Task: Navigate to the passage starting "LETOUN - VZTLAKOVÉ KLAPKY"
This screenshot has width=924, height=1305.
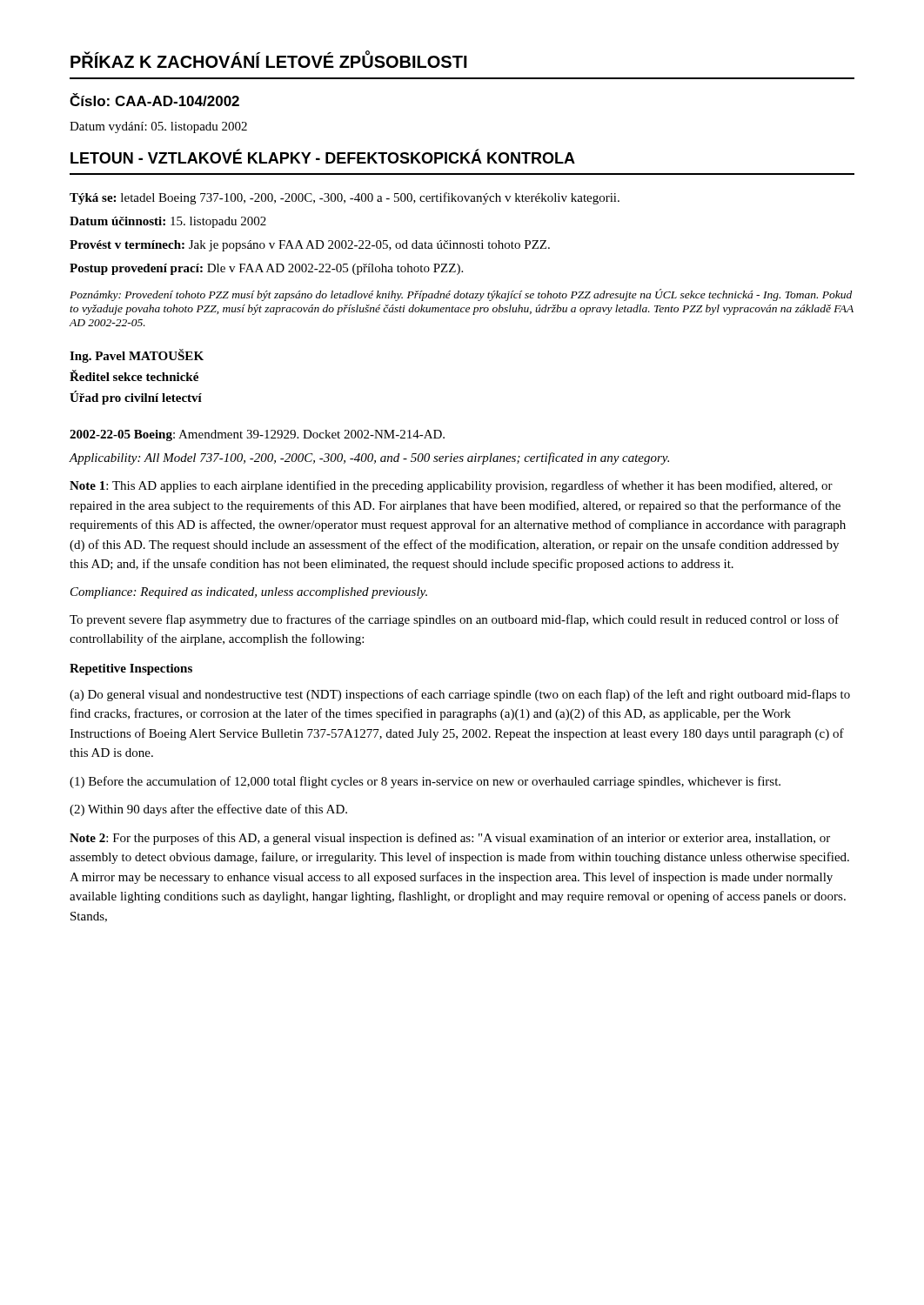Action: (462, 162)
